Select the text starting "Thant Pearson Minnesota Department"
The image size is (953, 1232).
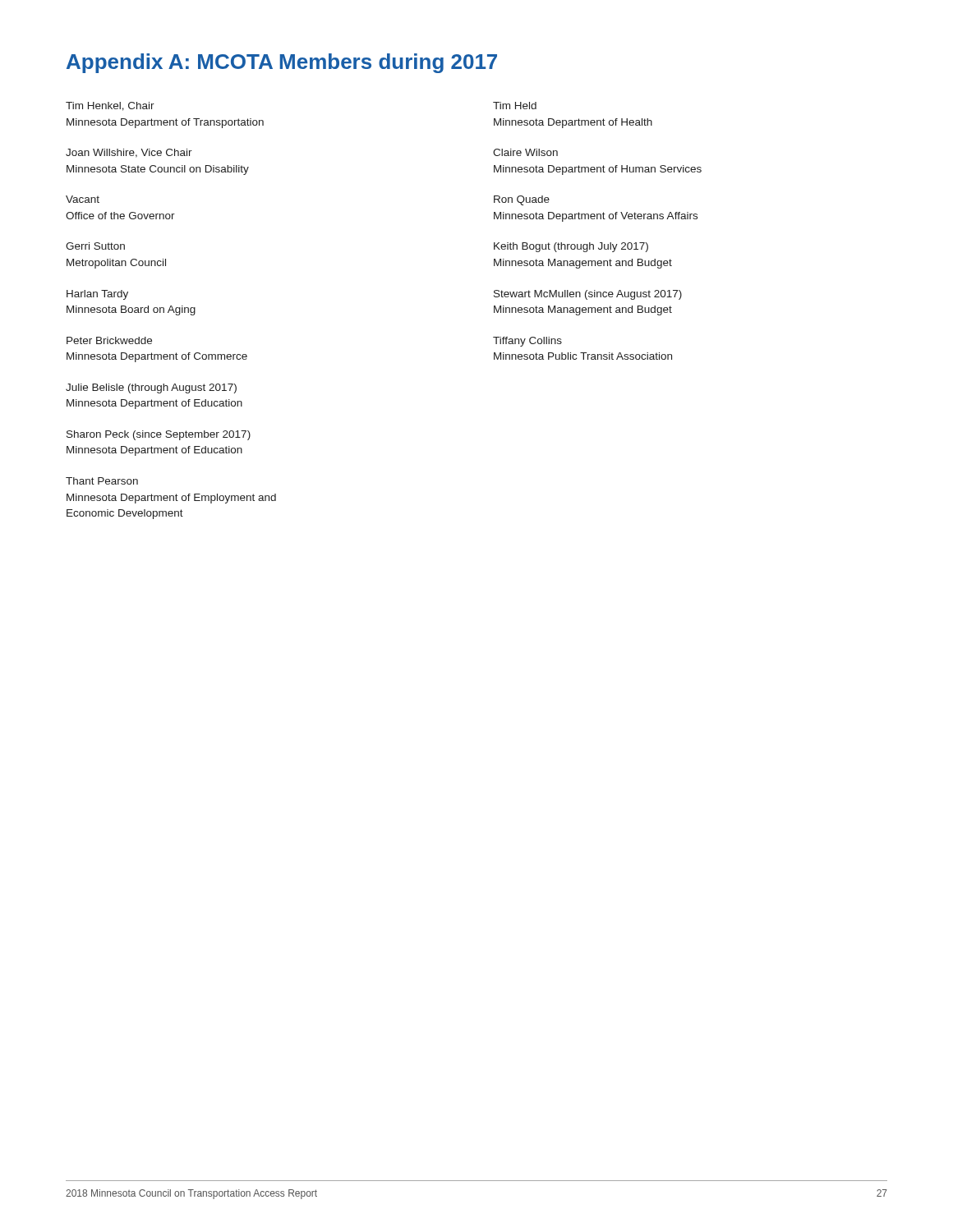pyautogui.click(x=263, y=497)
